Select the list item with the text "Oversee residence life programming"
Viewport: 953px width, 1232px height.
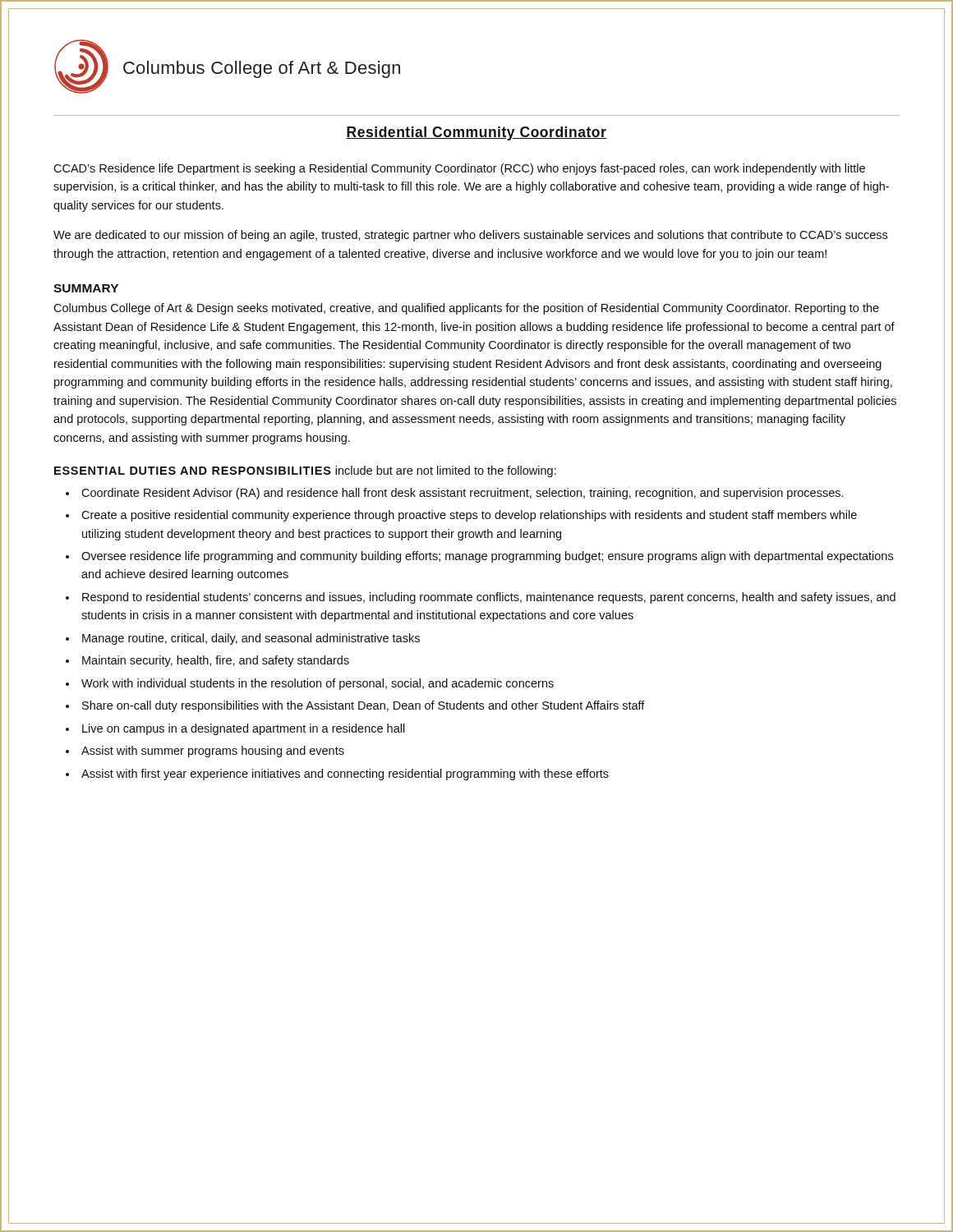487,565
